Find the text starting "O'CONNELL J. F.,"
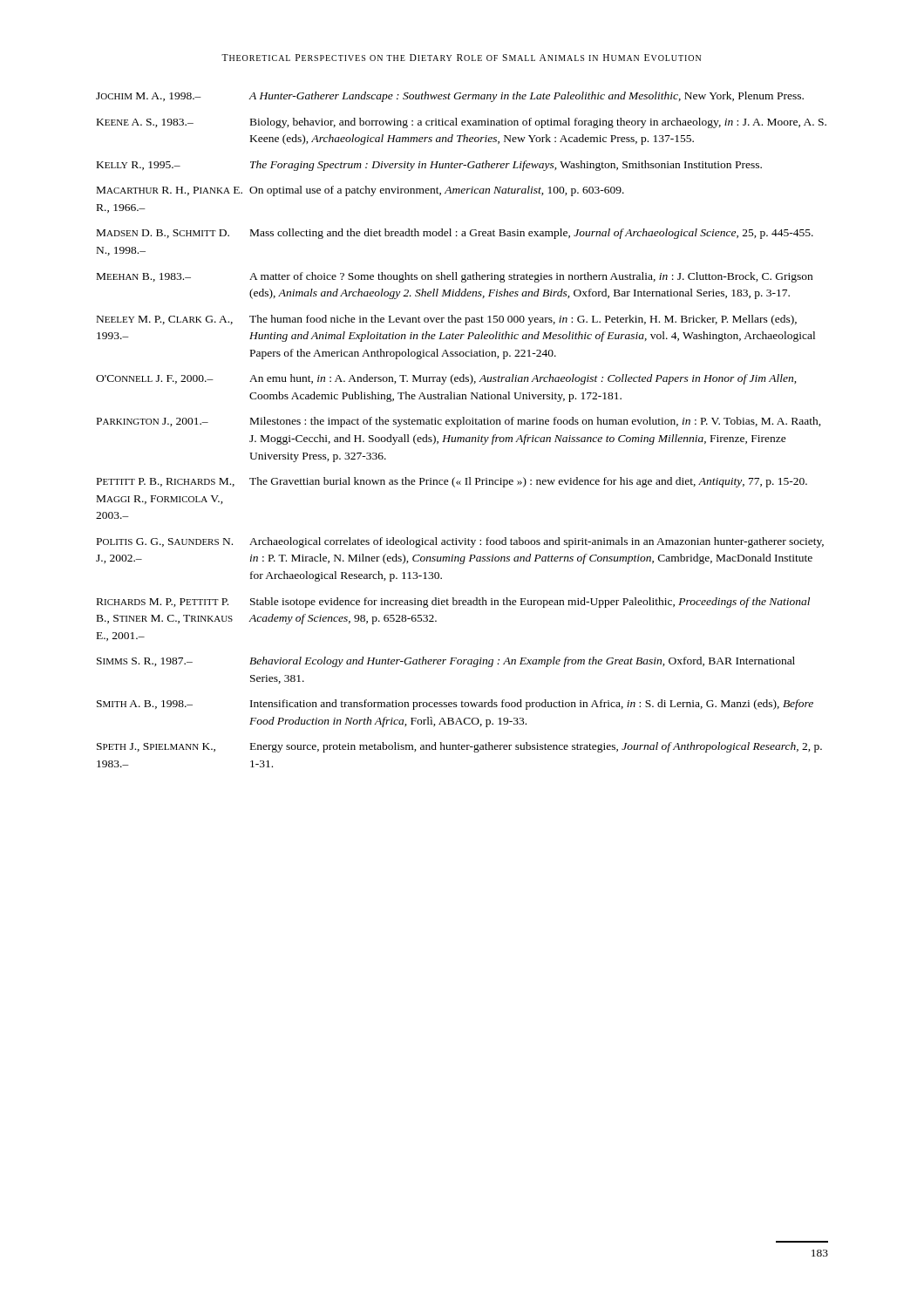 point(462,387)
